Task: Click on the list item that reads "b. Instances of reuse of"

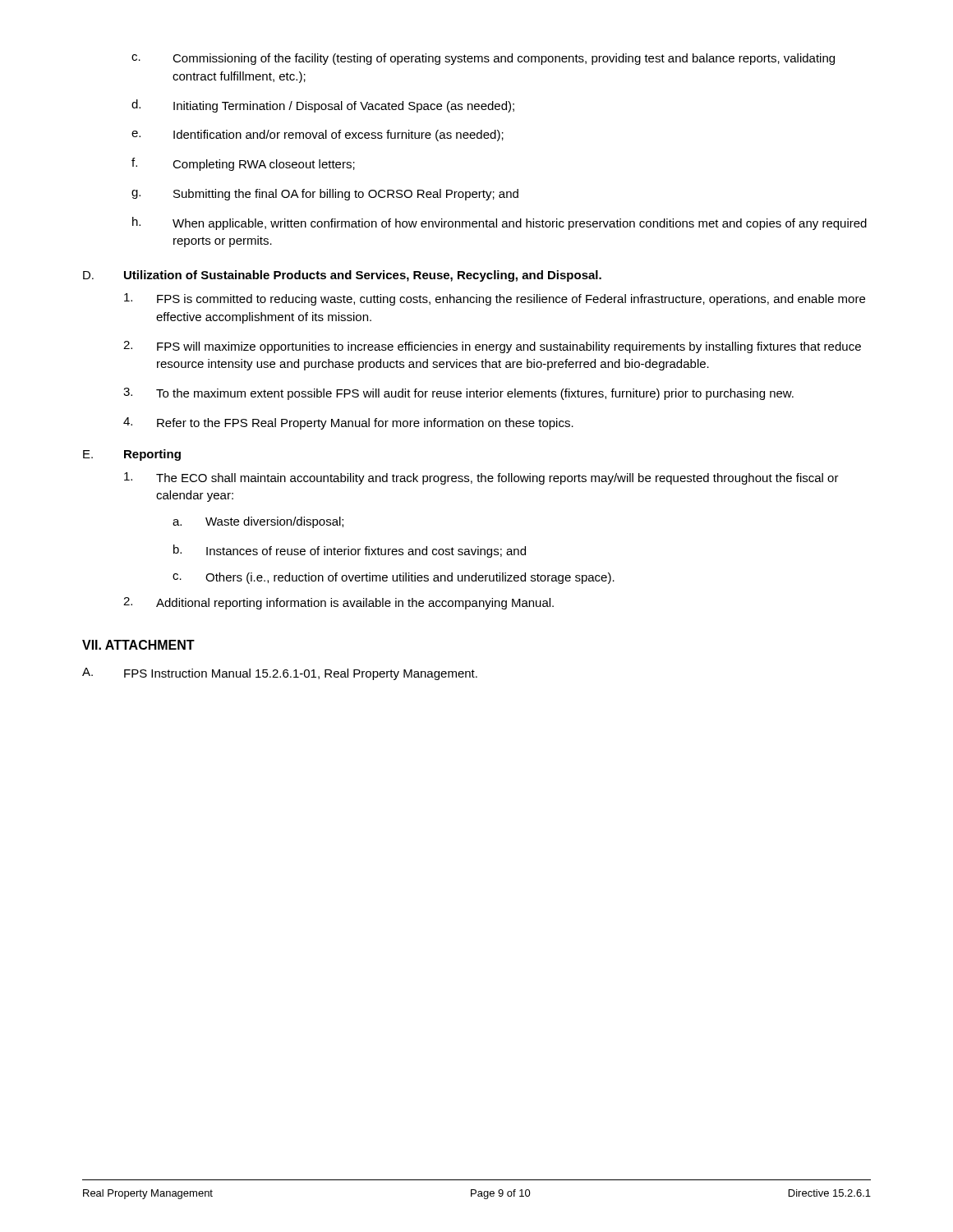Action: pyautogui.click(x=513, y=551)
